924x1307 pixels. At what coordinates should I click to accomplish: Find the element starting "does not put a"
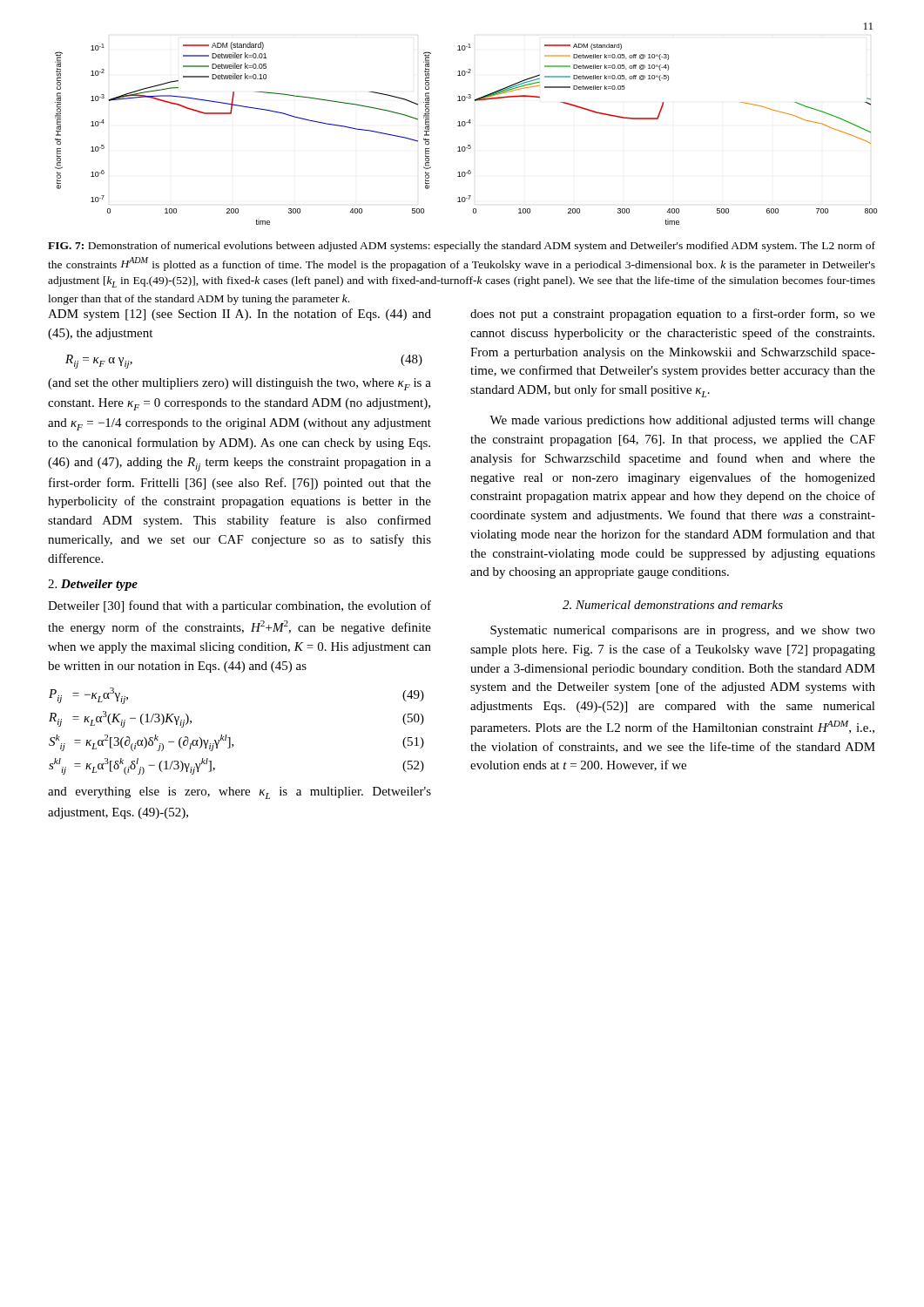coord(673,353)
